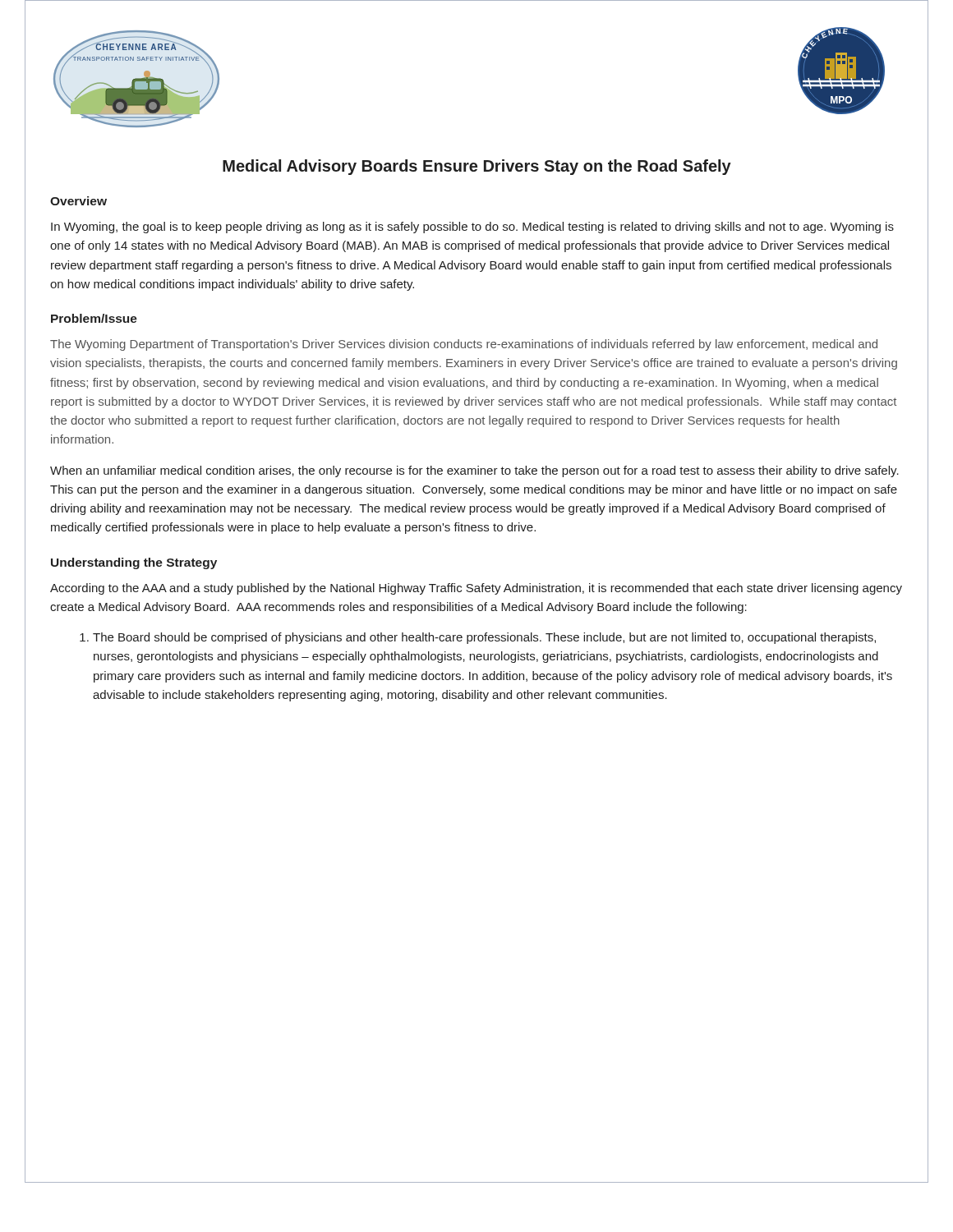This screenshot has width=953, height=1232.
Task: Find the list item with the text "The Board should be comprised of physicians"
Action: coord(491,666)
